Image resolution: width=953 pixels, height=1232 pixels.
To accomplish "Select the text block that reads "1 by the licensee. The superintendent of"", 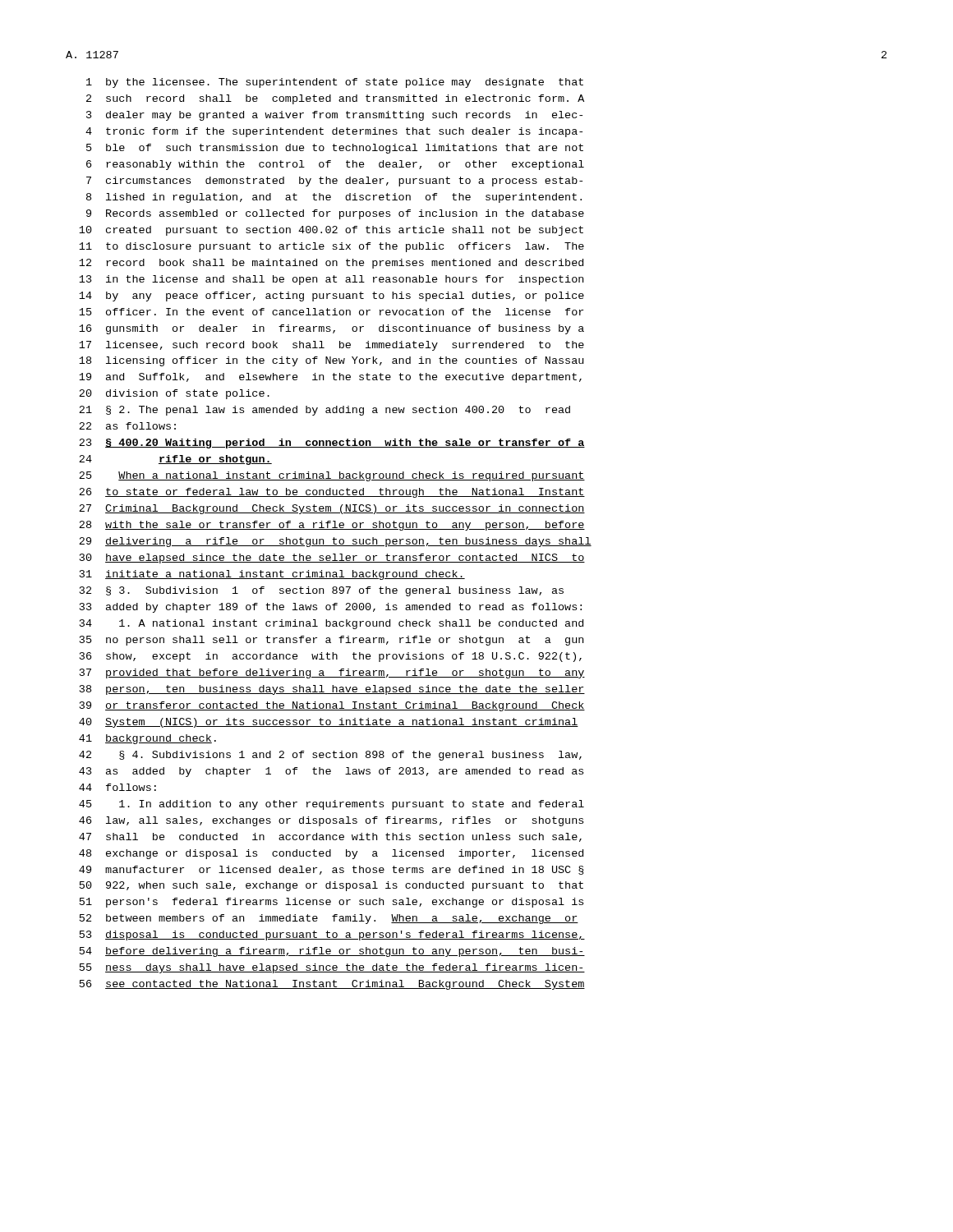I will coord(476,255).
